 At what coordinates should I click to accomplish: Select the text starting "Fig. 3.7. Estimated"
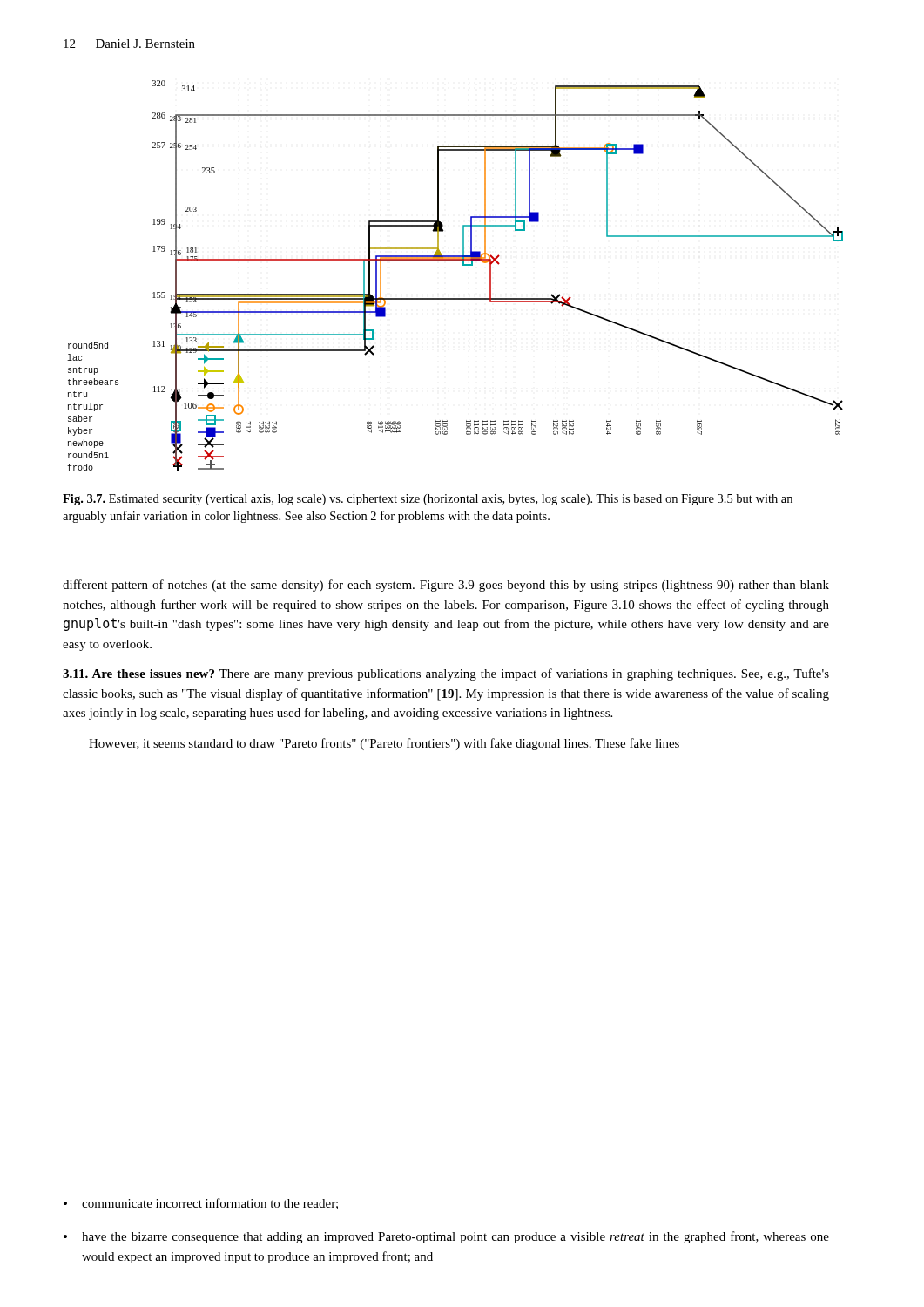pyautogui.click(x=428, y=507)
